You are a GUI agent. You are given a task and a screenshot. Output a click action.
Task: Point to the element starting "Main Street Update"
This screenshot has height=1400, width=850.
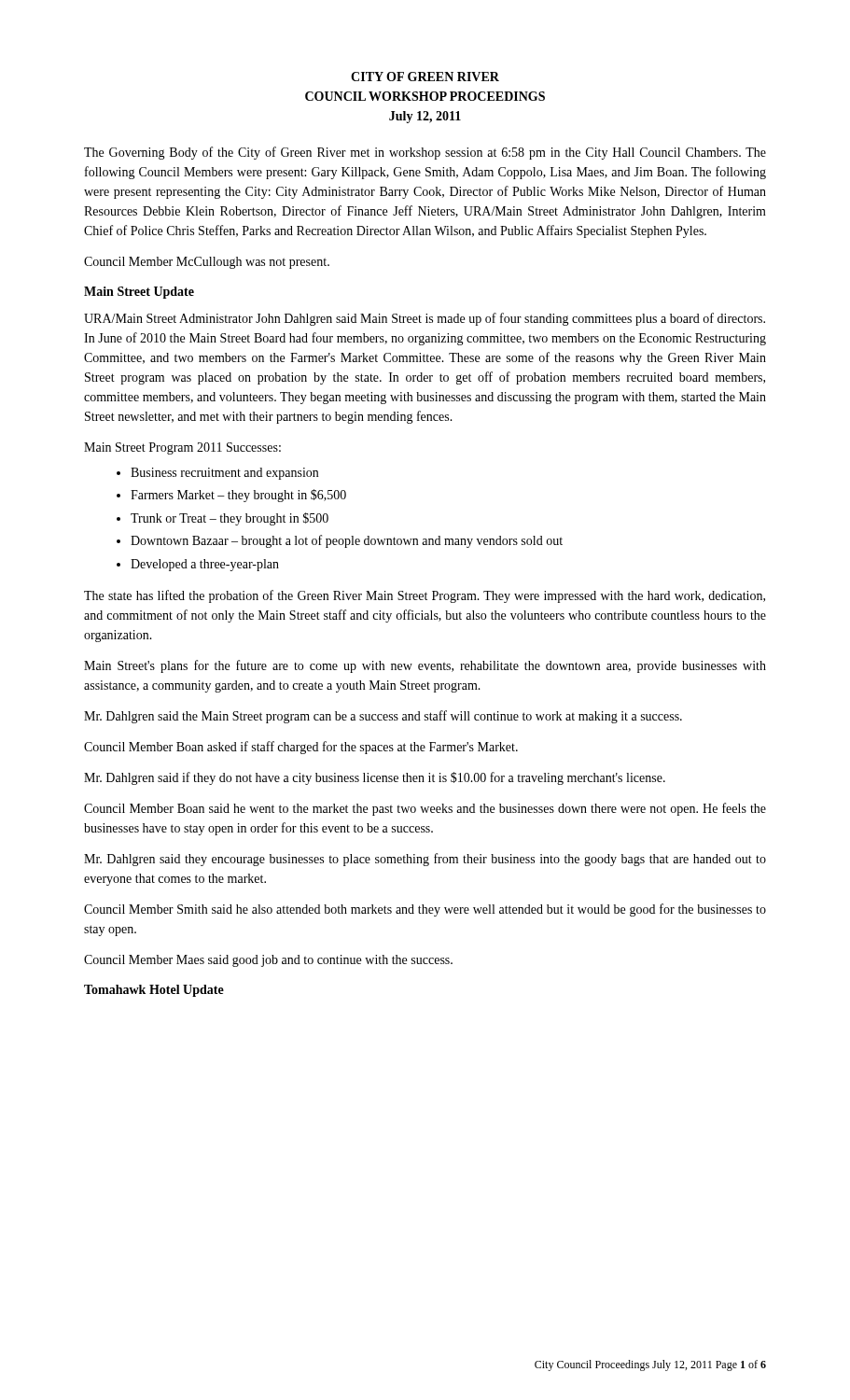click(139, 292)
